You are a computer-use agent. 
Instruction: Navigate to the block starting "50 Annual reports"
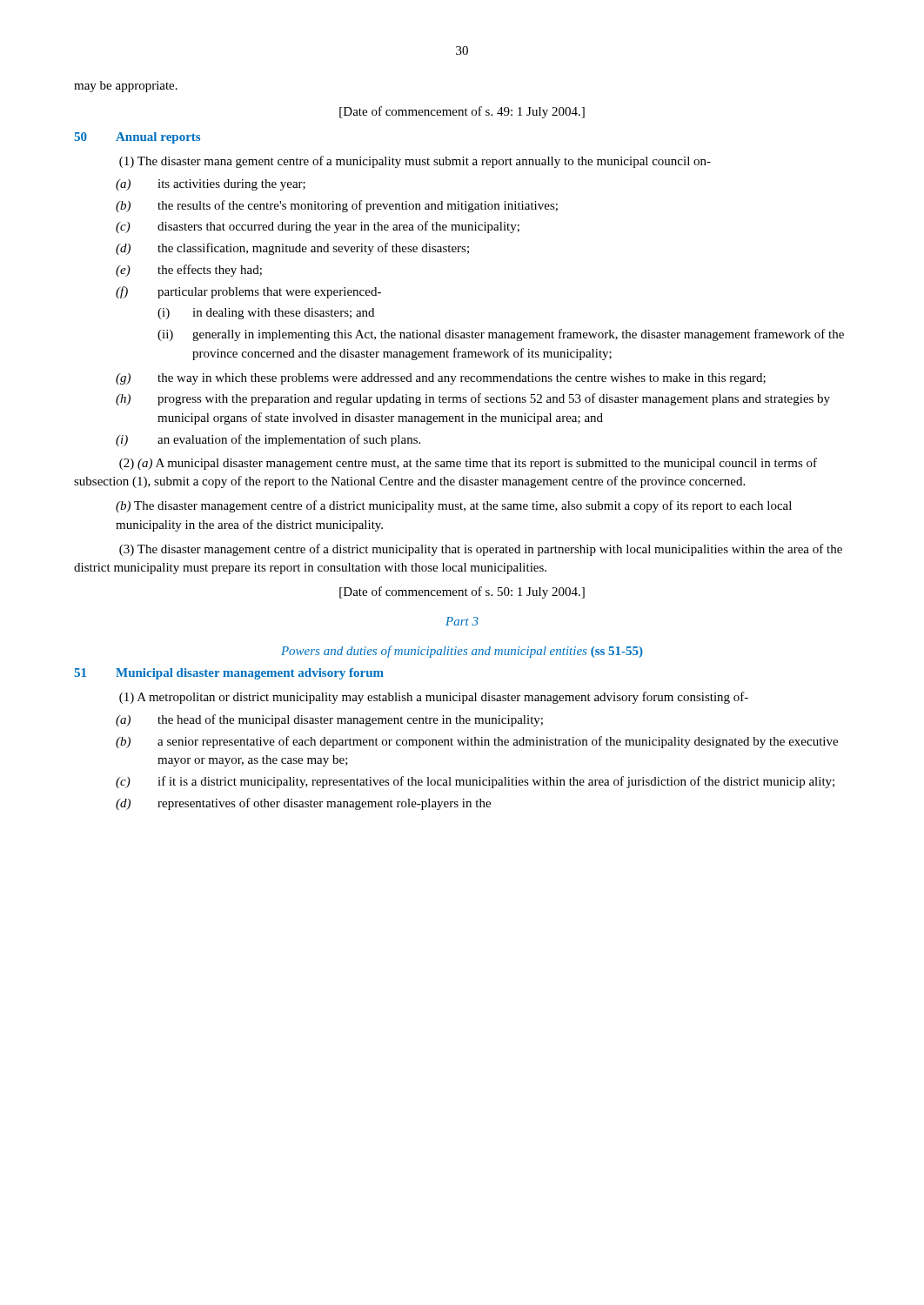click(x=137, y=138)
